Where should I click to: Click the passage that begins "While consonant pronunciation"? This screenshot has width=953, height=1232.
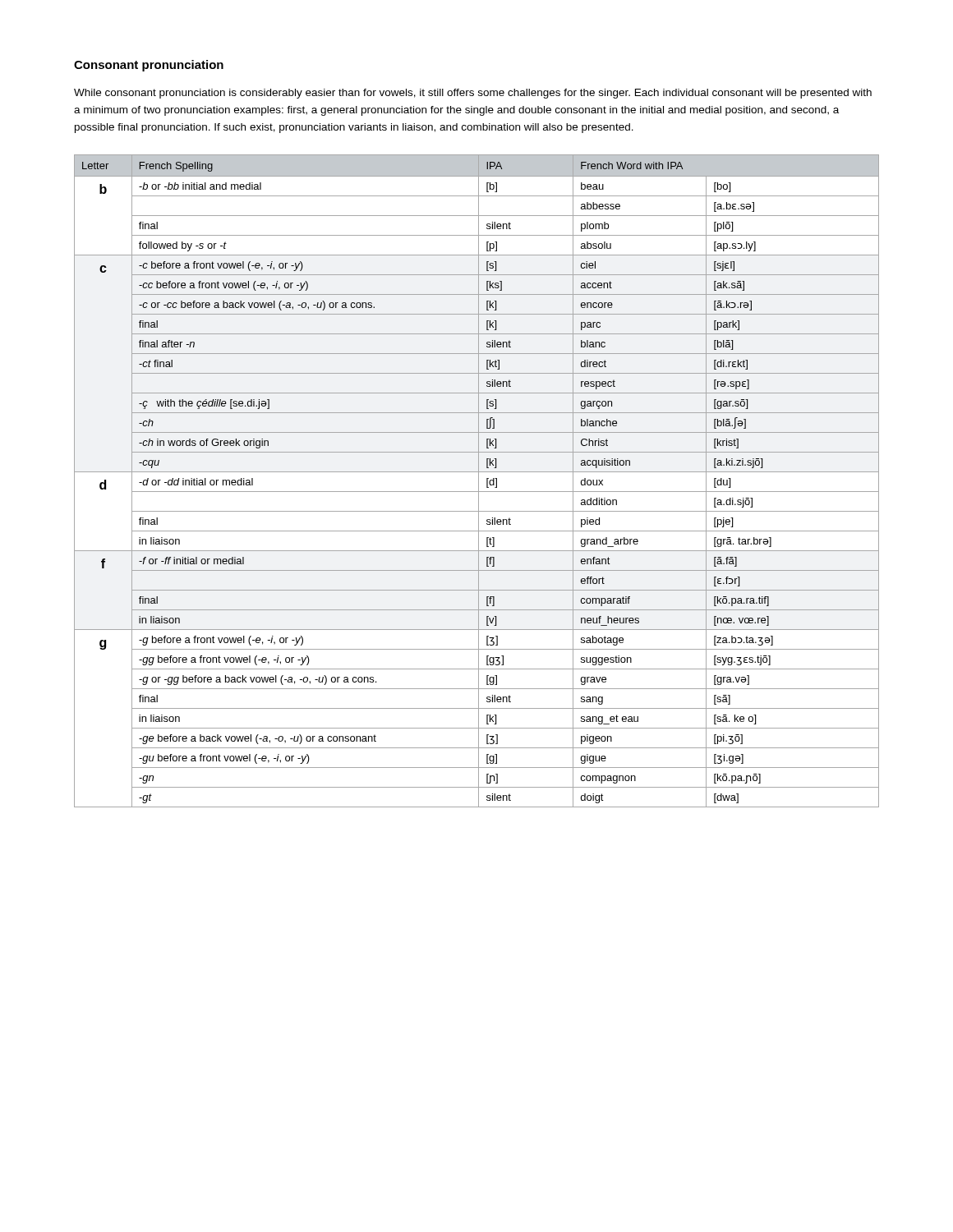click(x=473, y=110)
